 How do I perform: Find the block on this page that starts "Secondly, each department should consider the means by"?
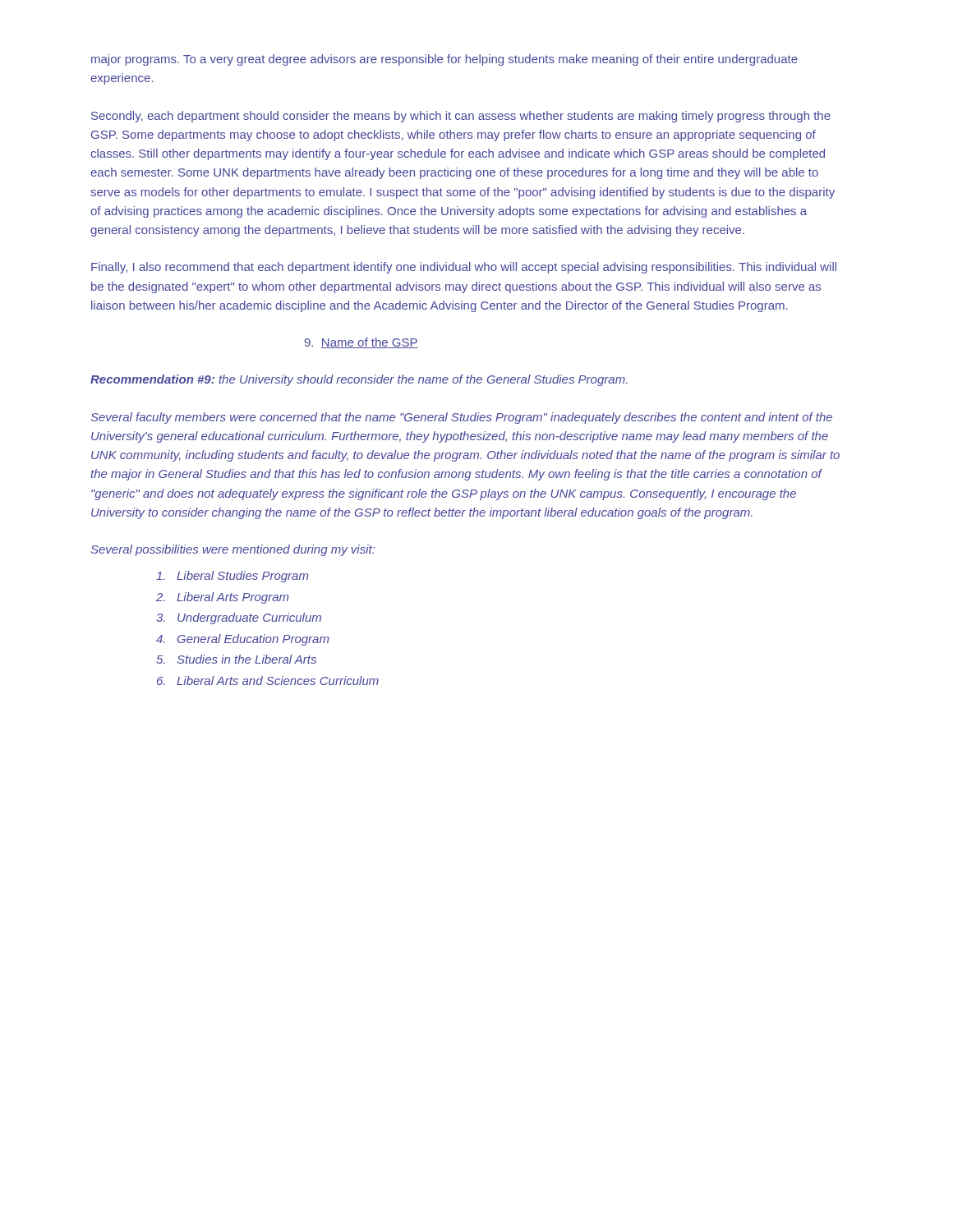click(463, 172)
